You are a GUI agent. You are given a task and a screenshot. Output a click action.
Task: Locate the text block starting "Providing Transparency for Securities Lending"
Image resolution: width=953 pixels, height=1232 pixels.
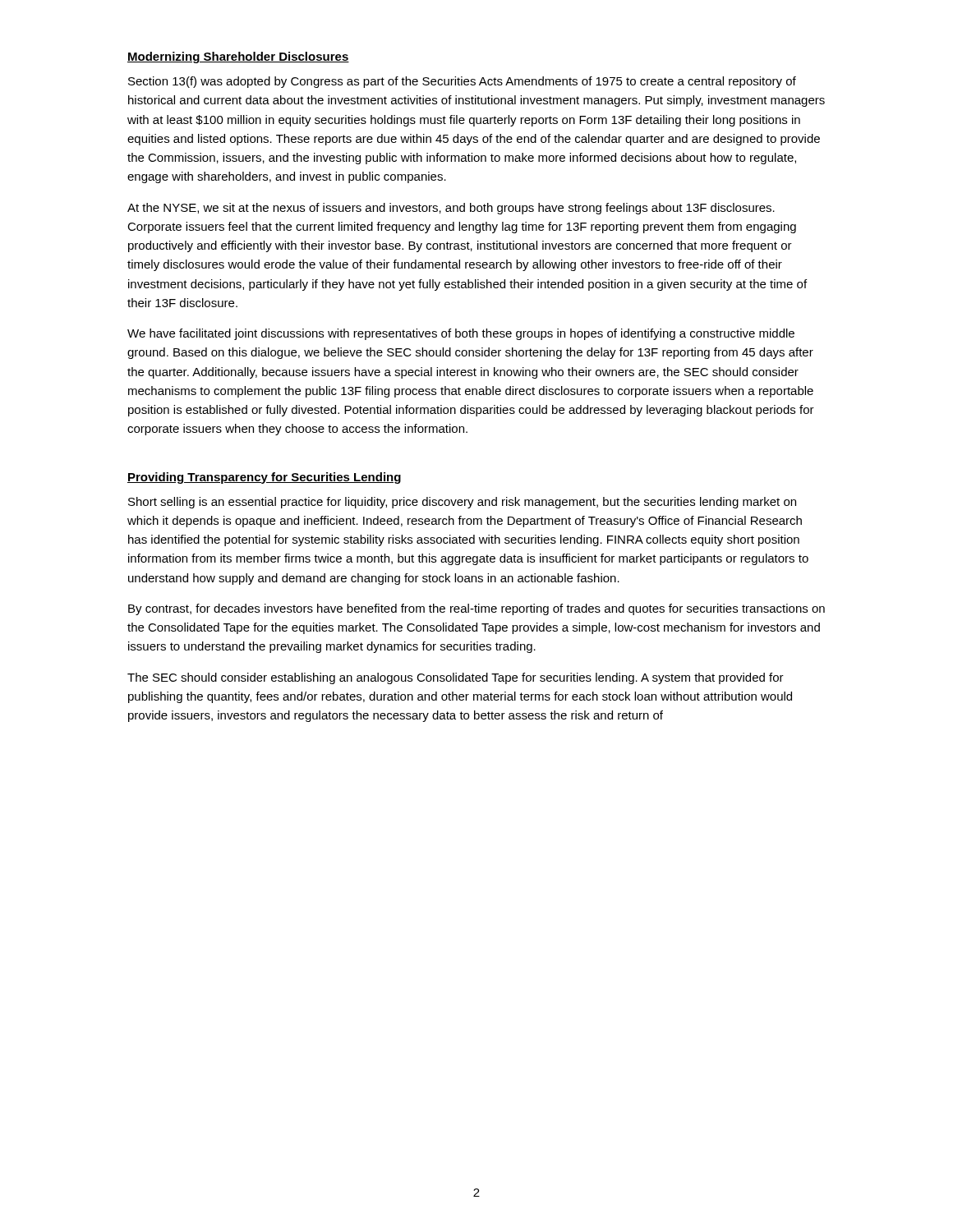[x=264, y=476]
